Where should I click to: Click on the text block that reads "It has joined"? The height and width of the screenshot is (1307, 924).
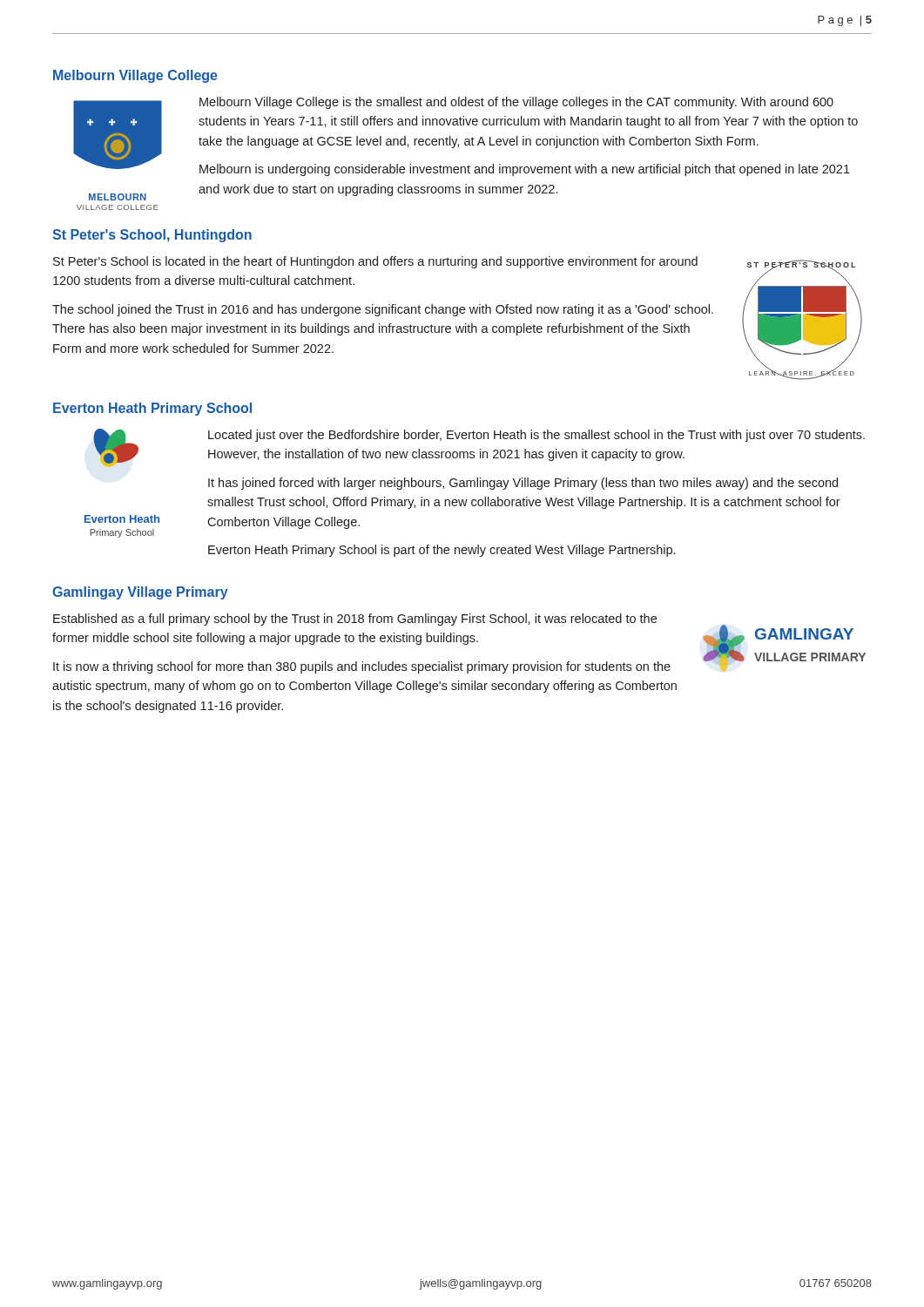(524, 502)
